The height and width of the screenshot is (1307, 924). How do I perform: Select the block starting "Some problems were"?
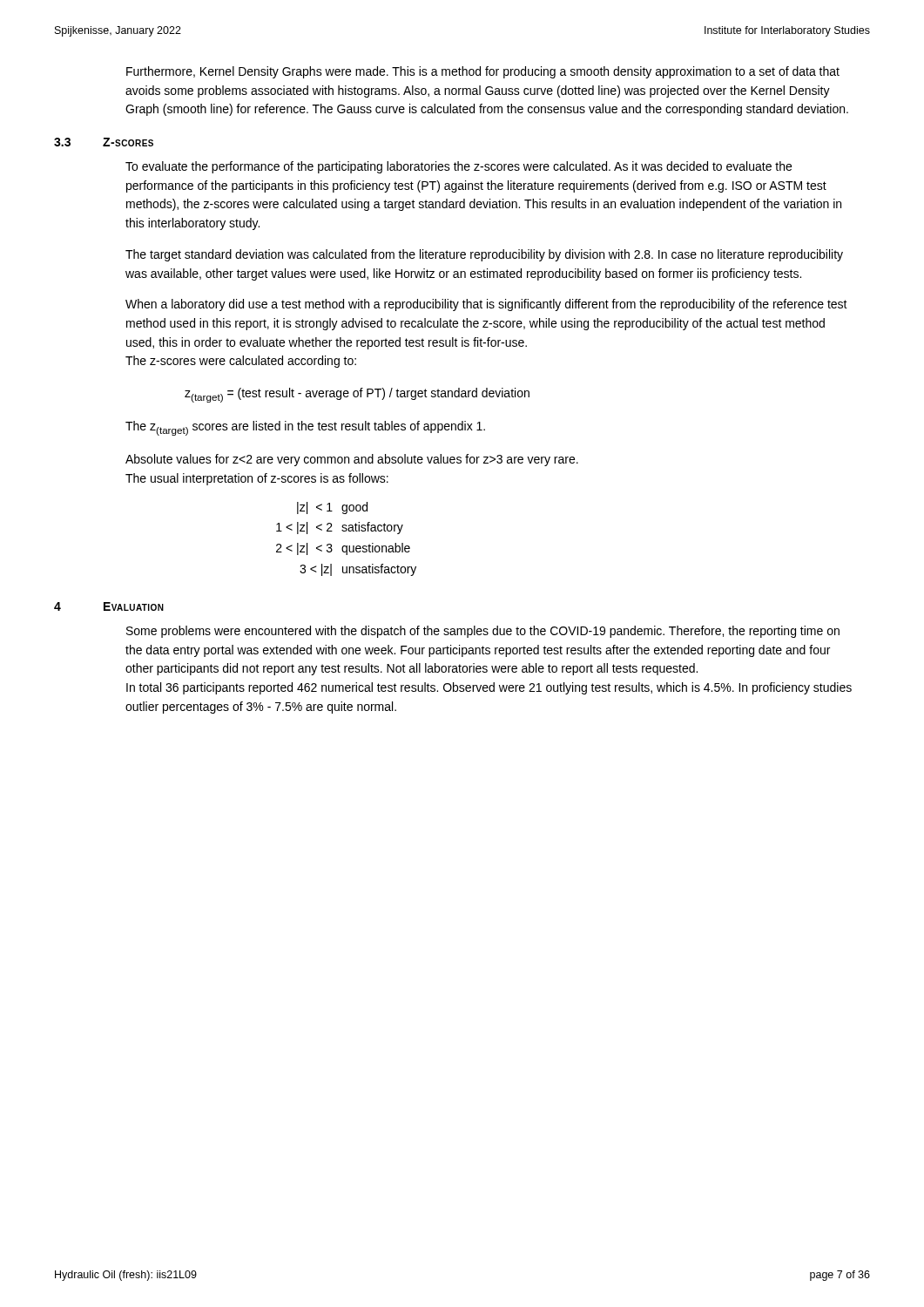coord(489,668)
